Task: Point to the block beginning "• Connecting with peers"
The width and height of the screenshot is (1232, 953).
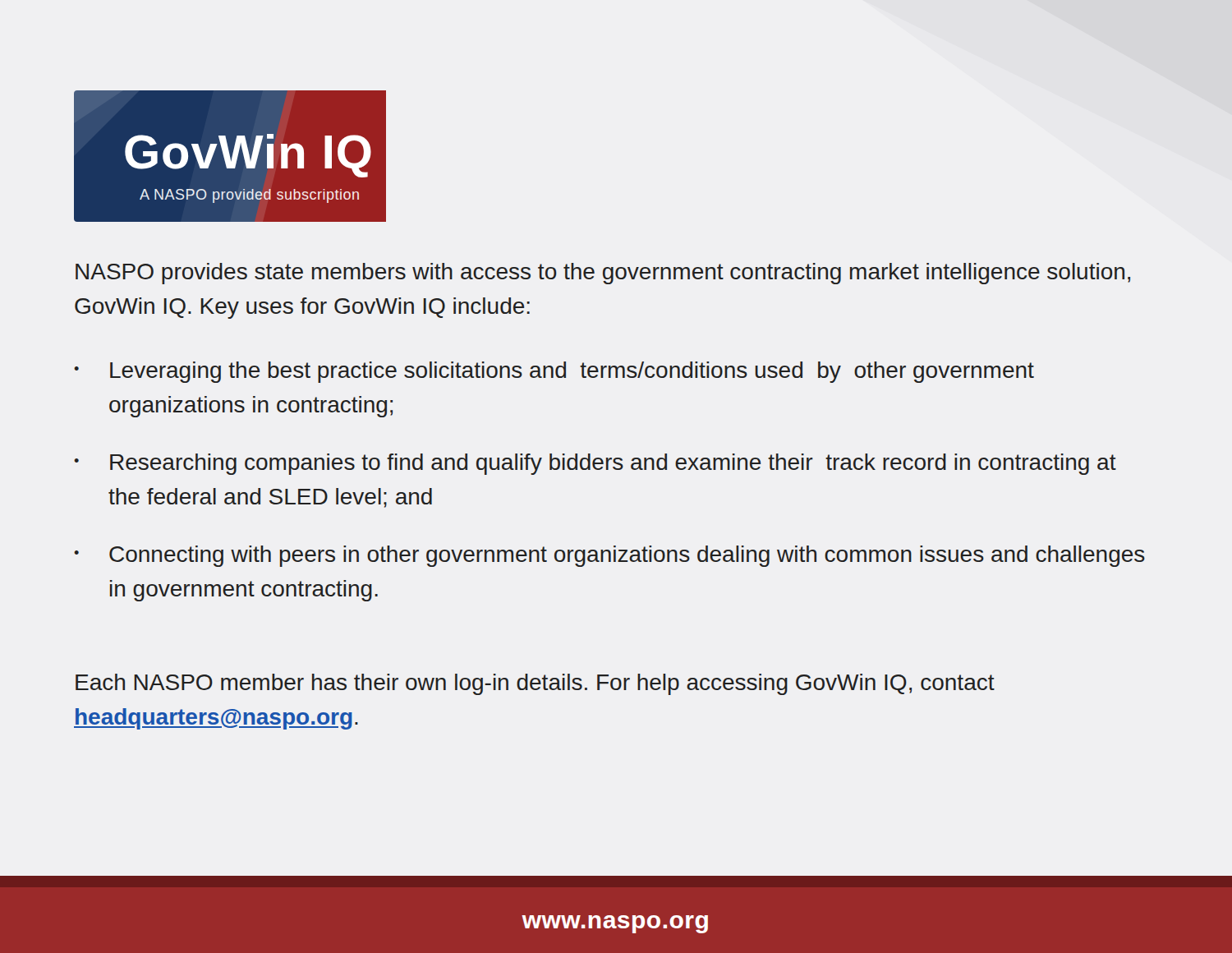Action: point(612,572)
